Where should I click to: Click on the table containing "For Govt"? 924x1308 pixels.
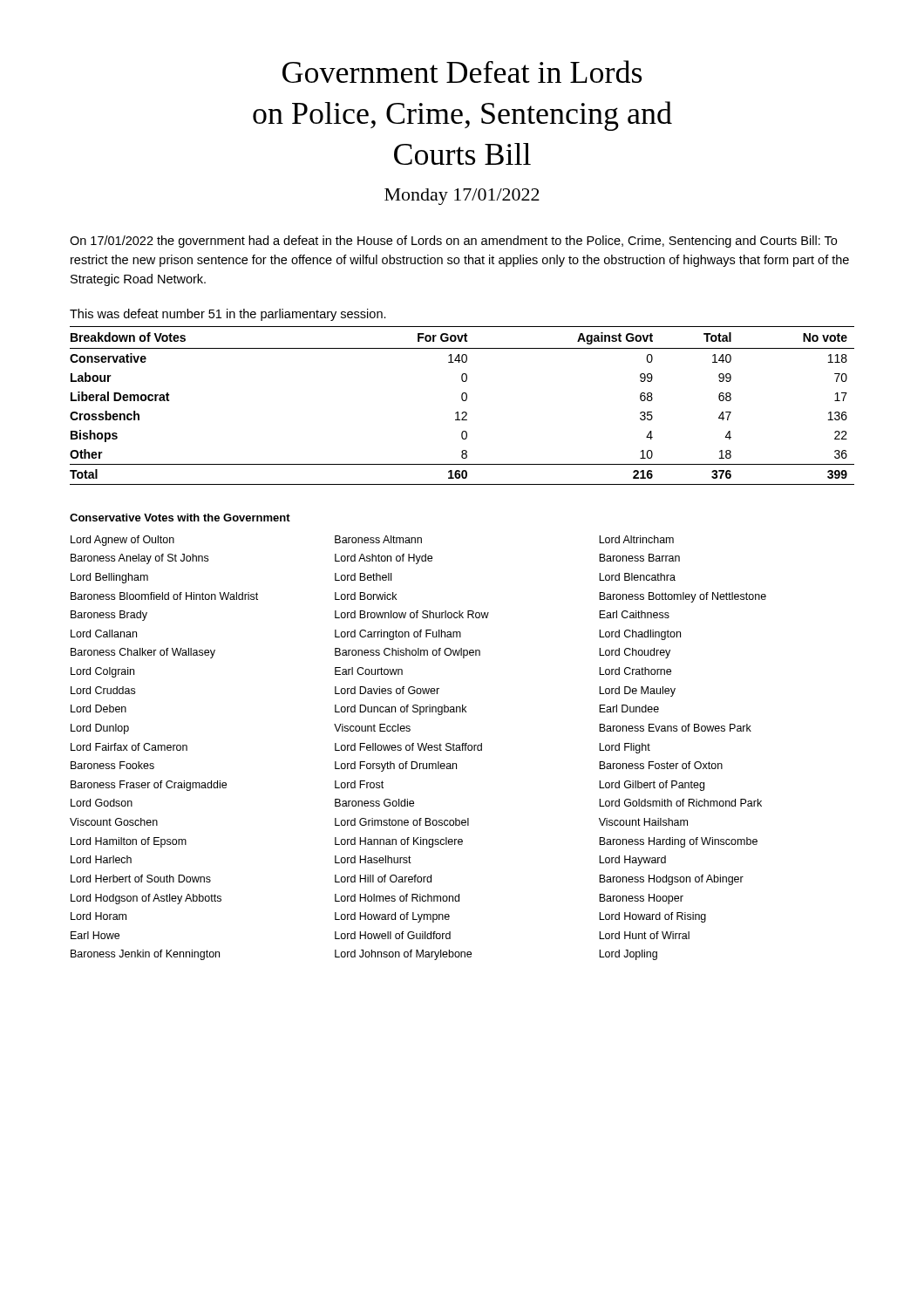[462, 405]
